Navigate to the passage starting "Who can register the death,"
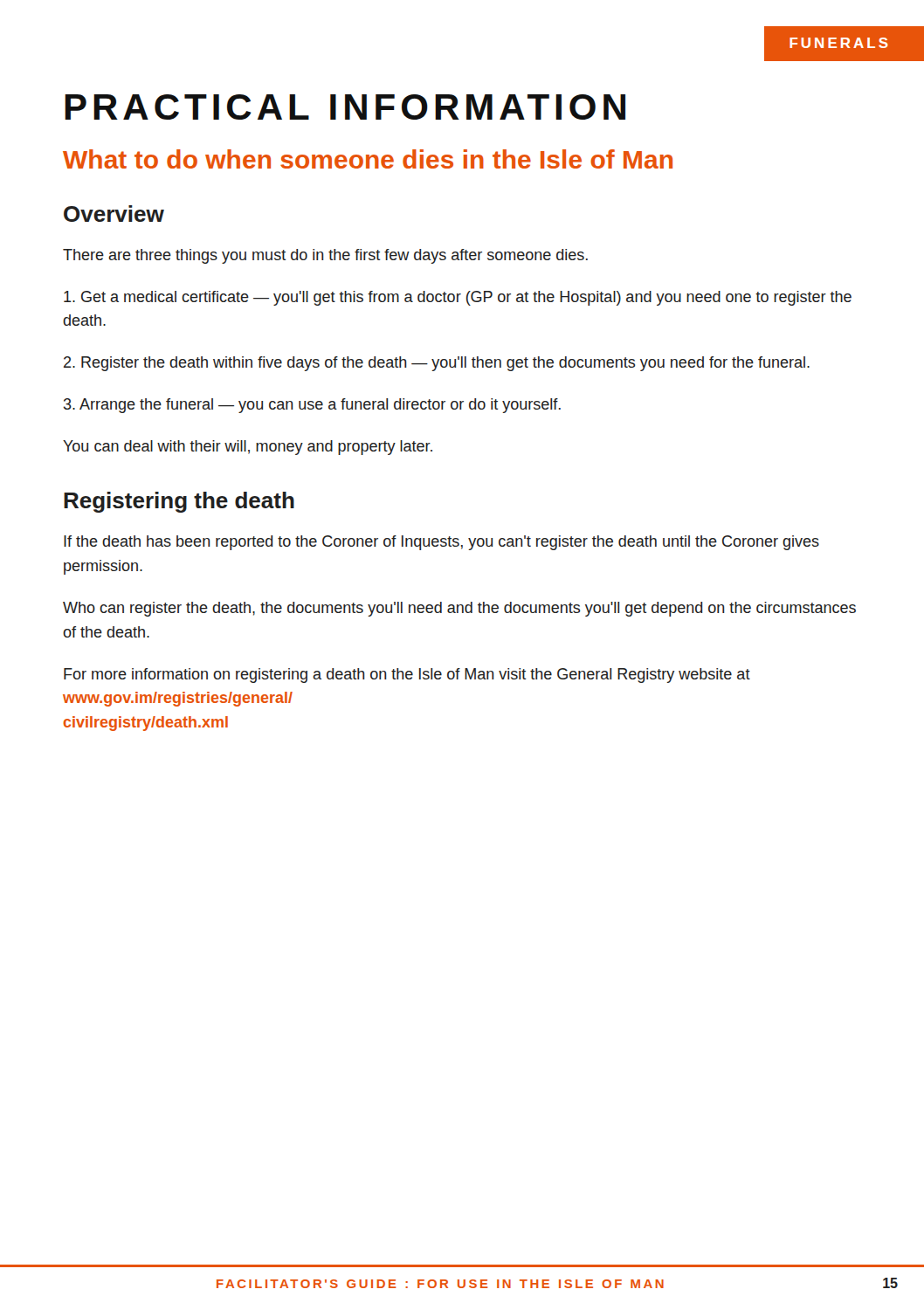924x1310 pixels. coord(460,620)
